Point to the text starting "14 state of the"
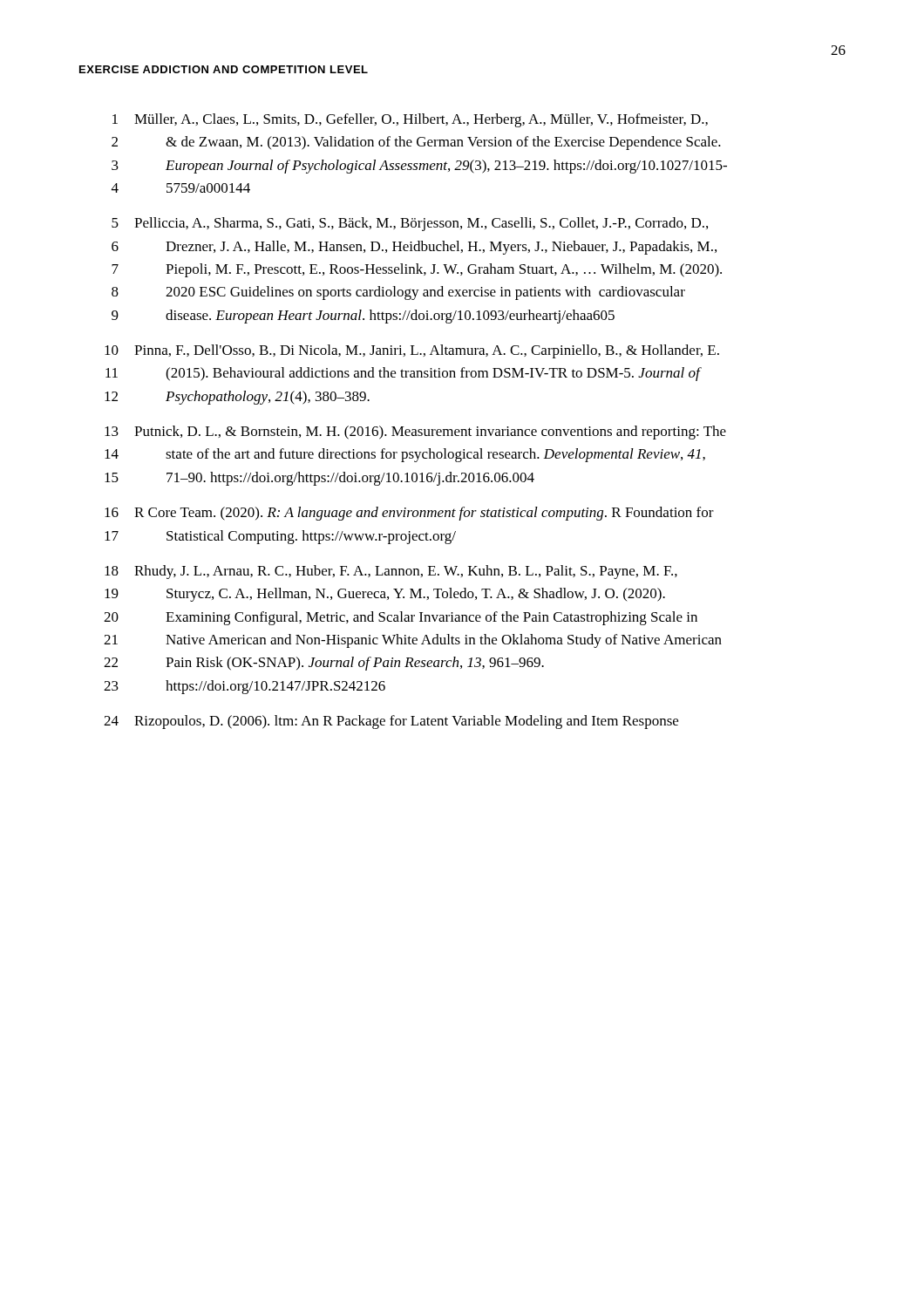The width and height of the screenshot is (924, 1308). 462,455
